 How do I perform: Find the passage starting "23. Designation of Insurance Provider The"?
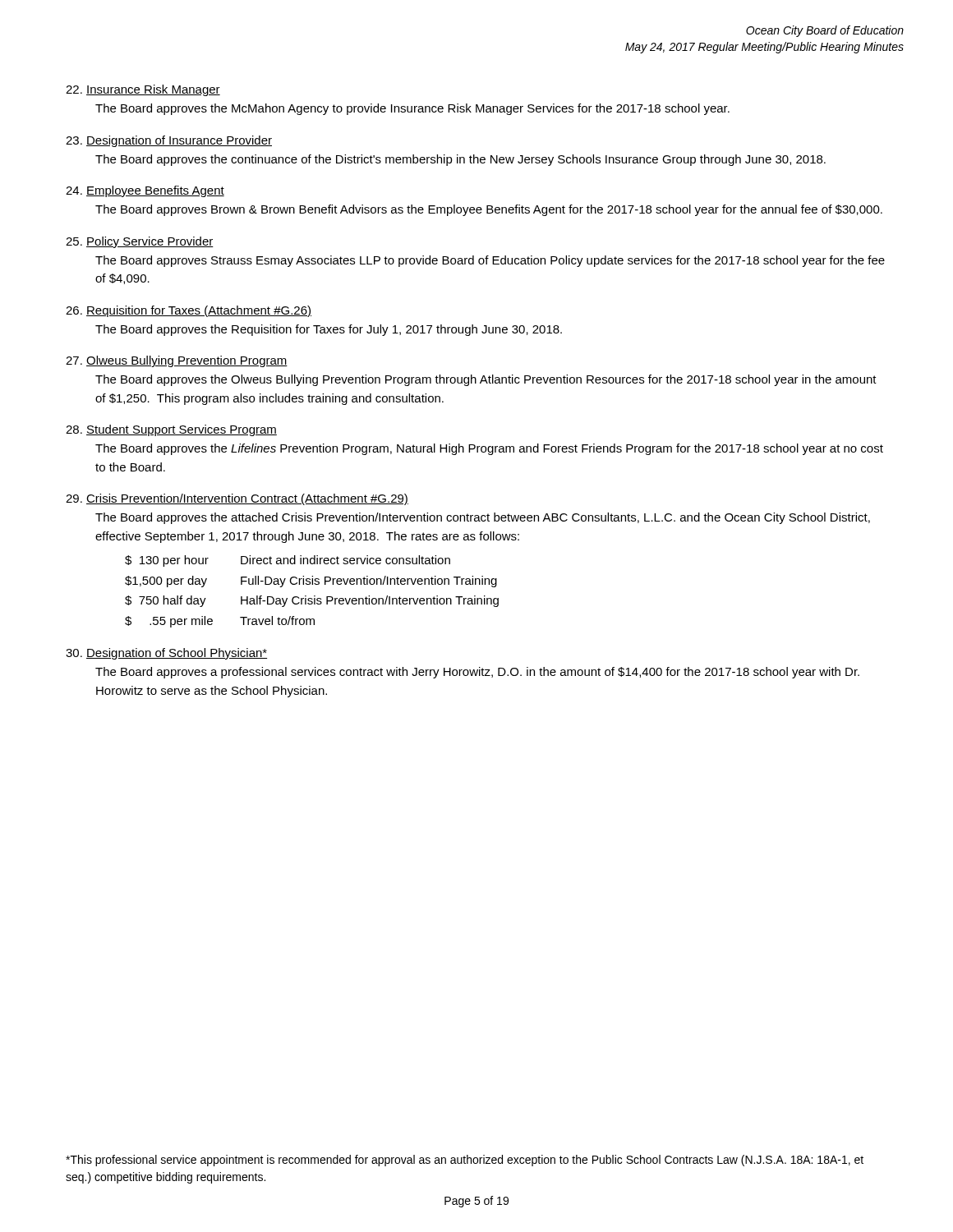[476, 151]
